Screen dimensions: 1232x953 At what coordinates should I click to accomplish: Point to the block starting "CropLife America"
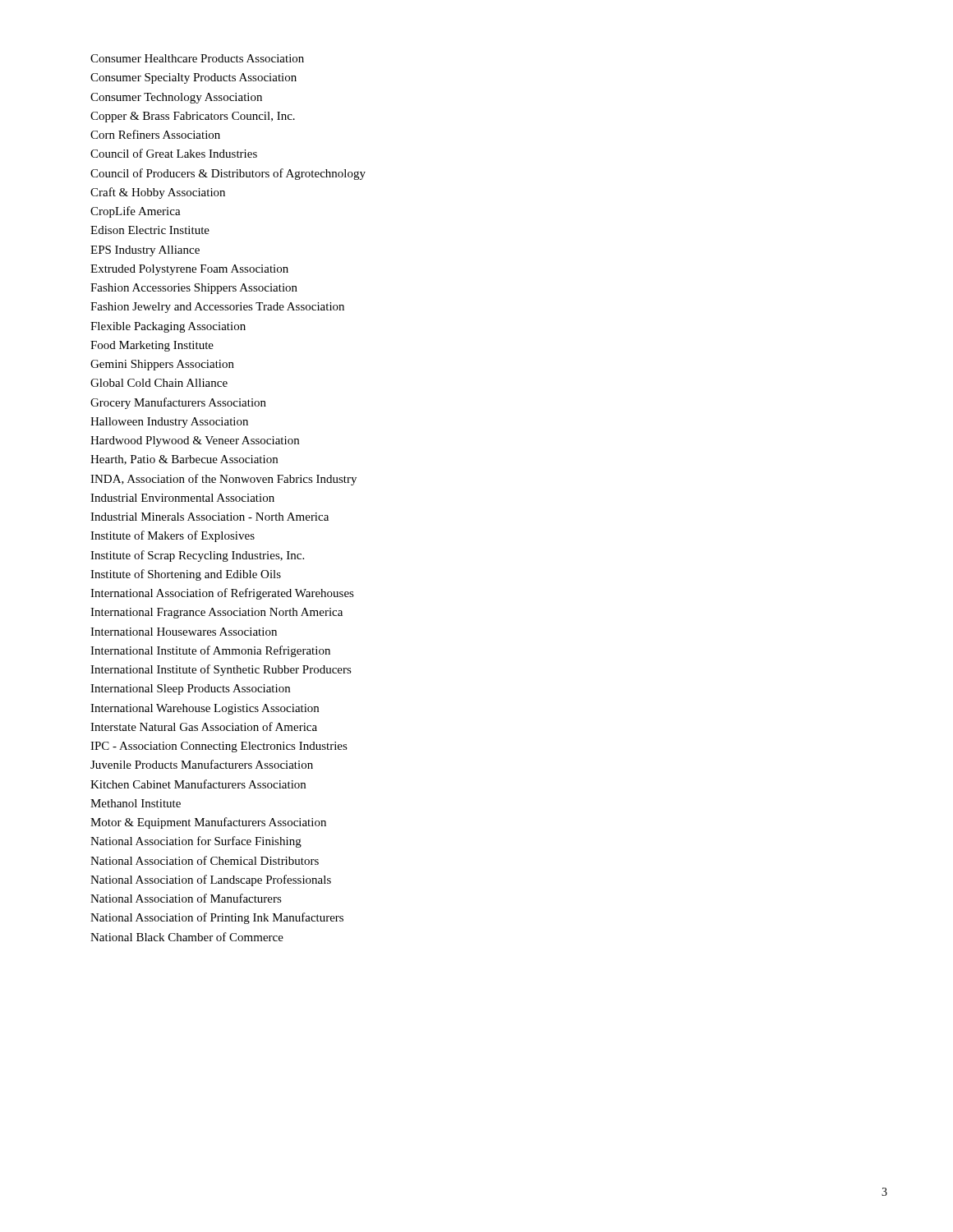tap(135, 211)
